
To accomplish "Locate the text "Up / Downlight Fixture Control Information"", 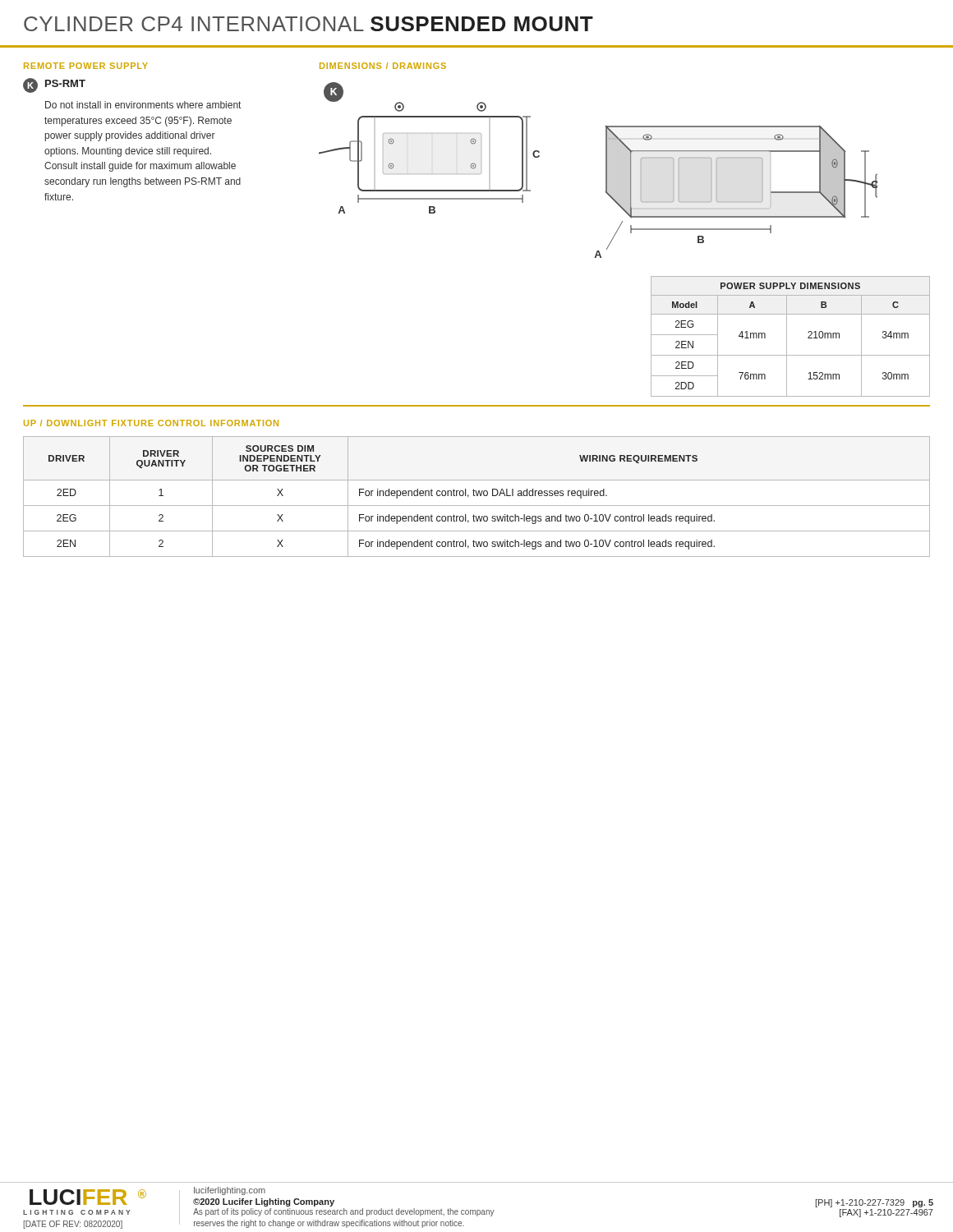I will pos(152,423).
